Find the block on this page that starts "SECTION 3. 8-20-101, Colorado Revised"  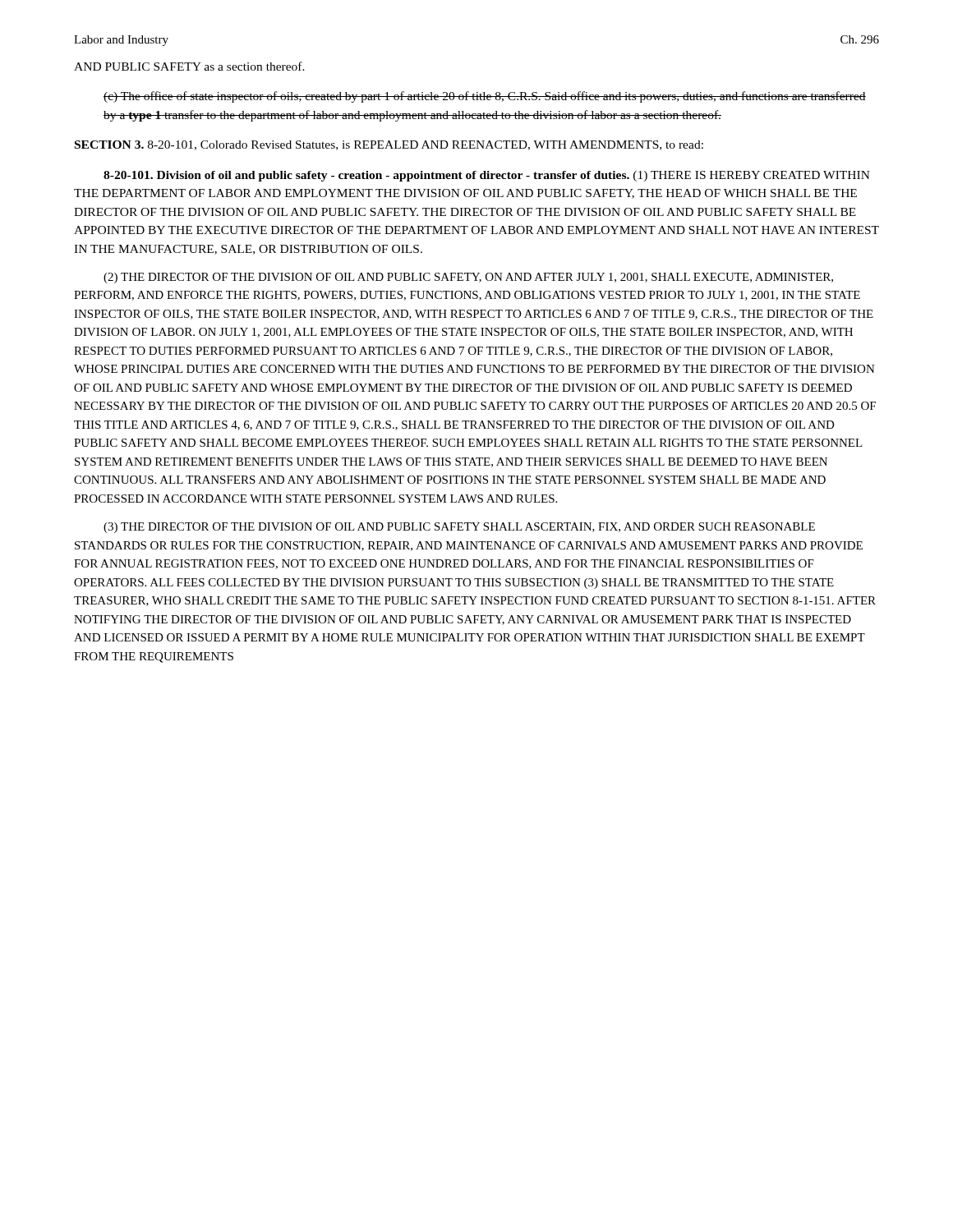click(389, 144)
